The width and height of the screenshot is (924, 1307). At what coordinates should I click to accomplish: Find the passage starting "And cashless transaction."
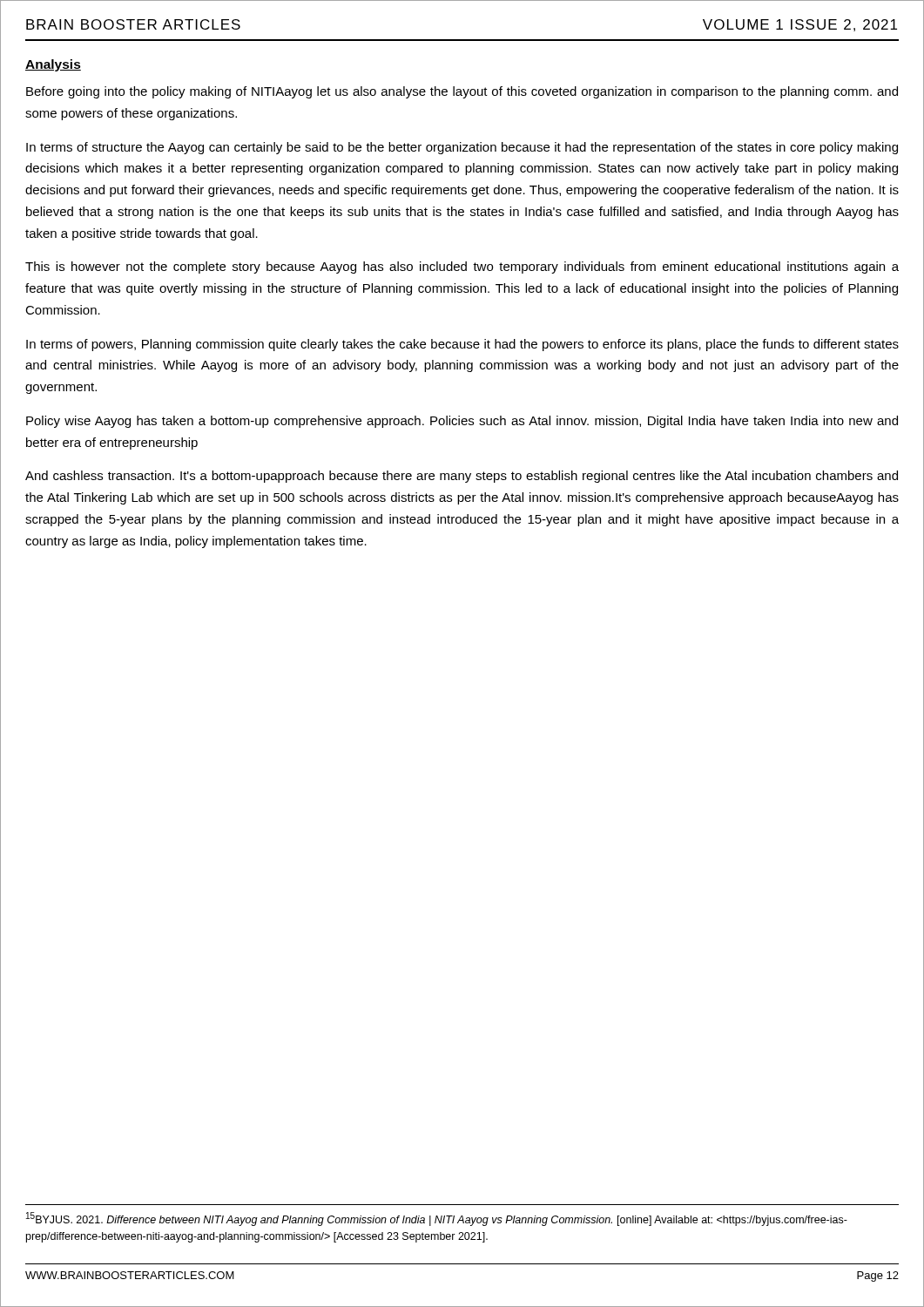pyautogui.click(x=462, y=508)
